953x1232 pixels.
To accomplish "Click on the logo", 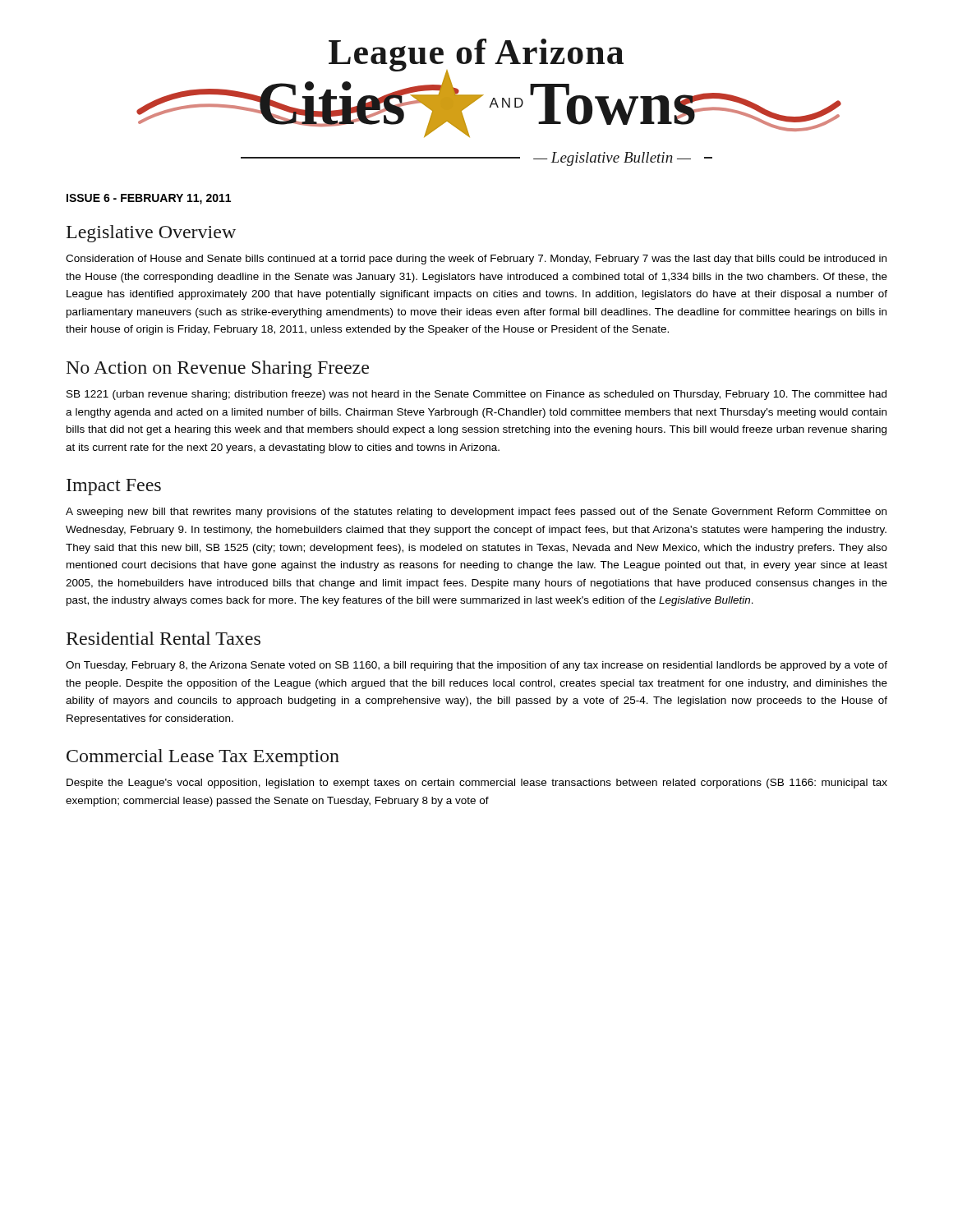I will coord(476,85).
